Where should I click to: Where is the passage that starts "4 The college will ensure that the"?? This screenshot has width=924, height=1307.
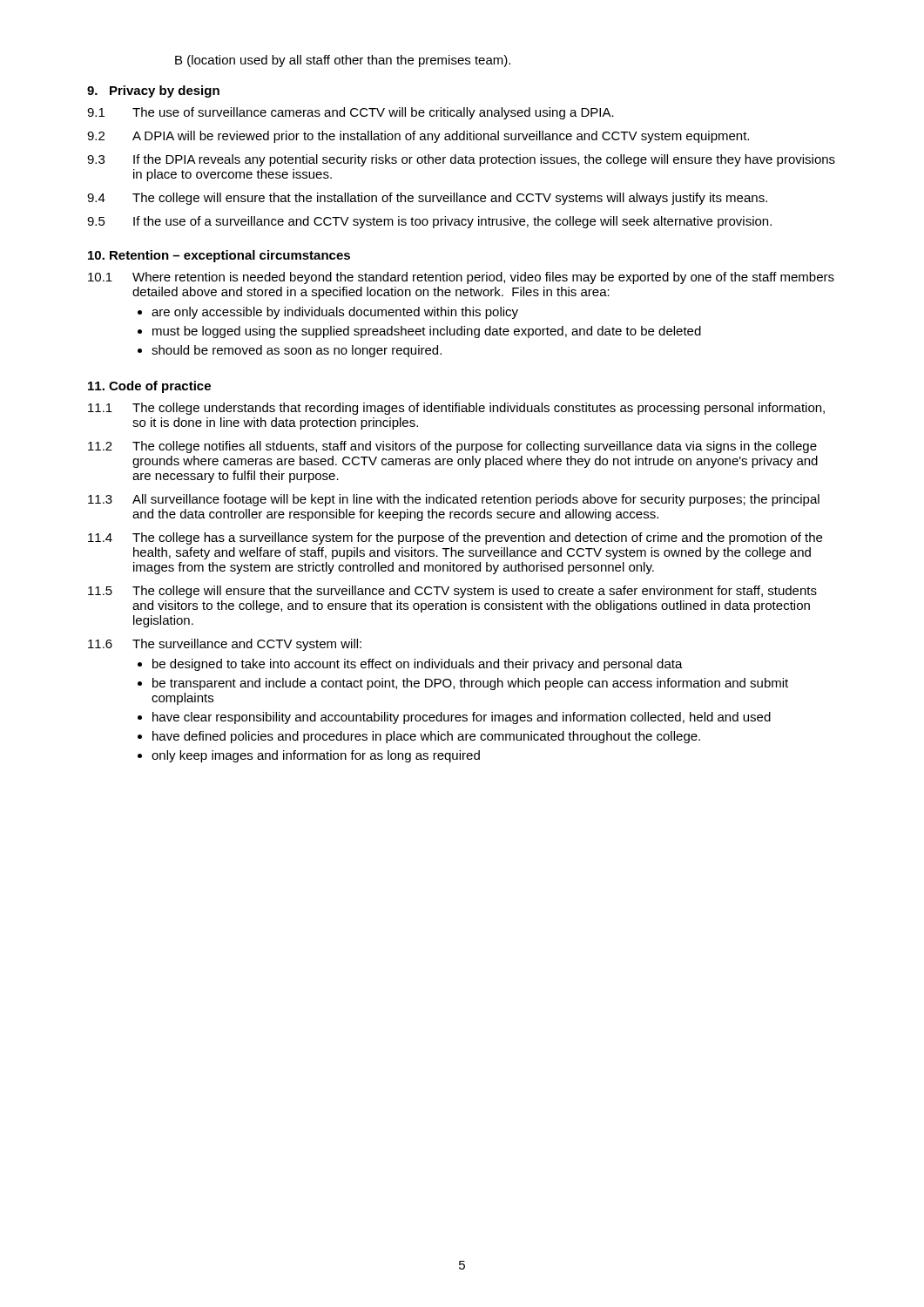(x=462, y=197)
